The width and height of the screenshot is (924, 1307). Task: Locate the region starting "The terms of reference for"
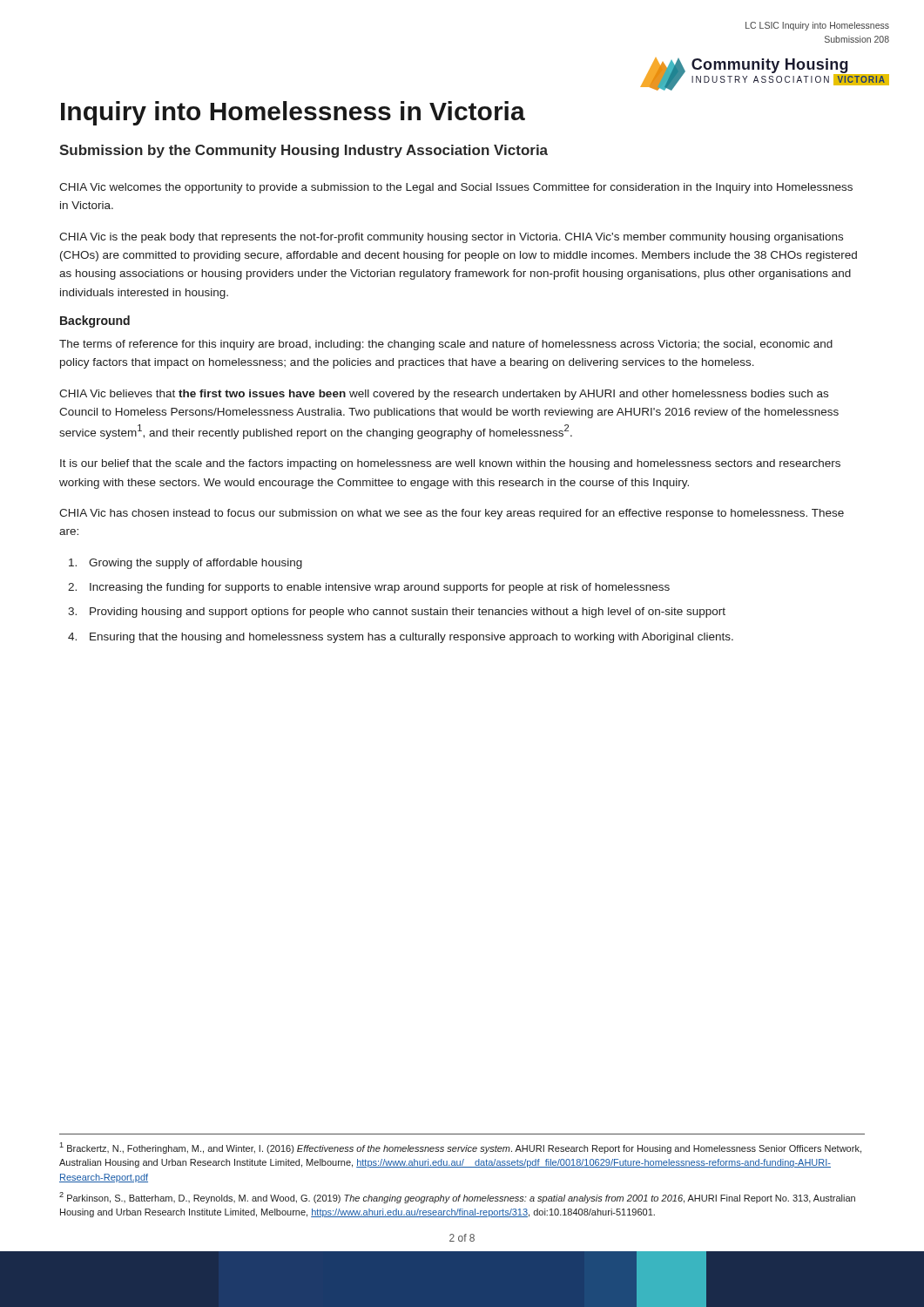coord(446,353)
